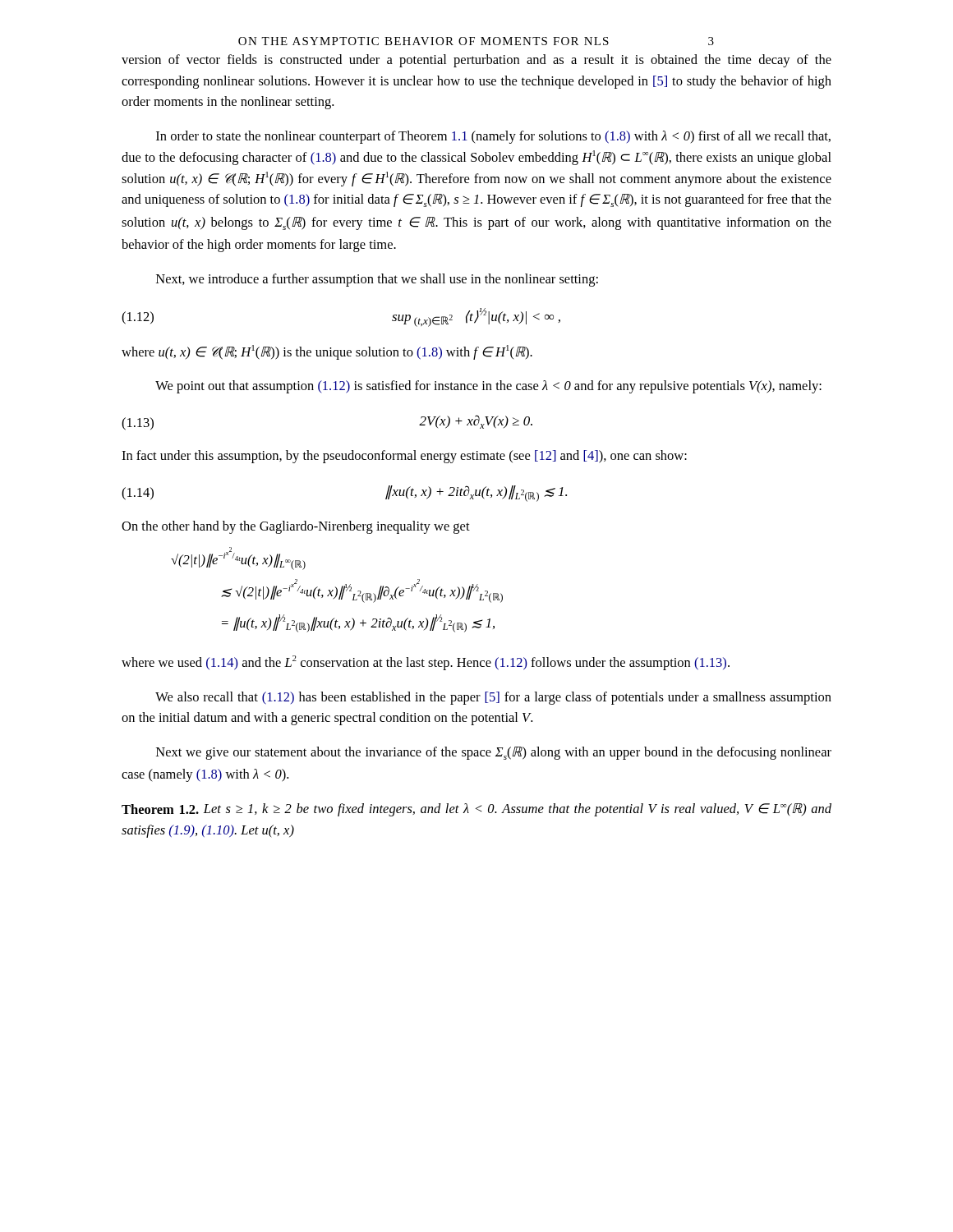
Task: Navigate to the region starting "Next, we introduce a"
Action: (x=476, y=279)
